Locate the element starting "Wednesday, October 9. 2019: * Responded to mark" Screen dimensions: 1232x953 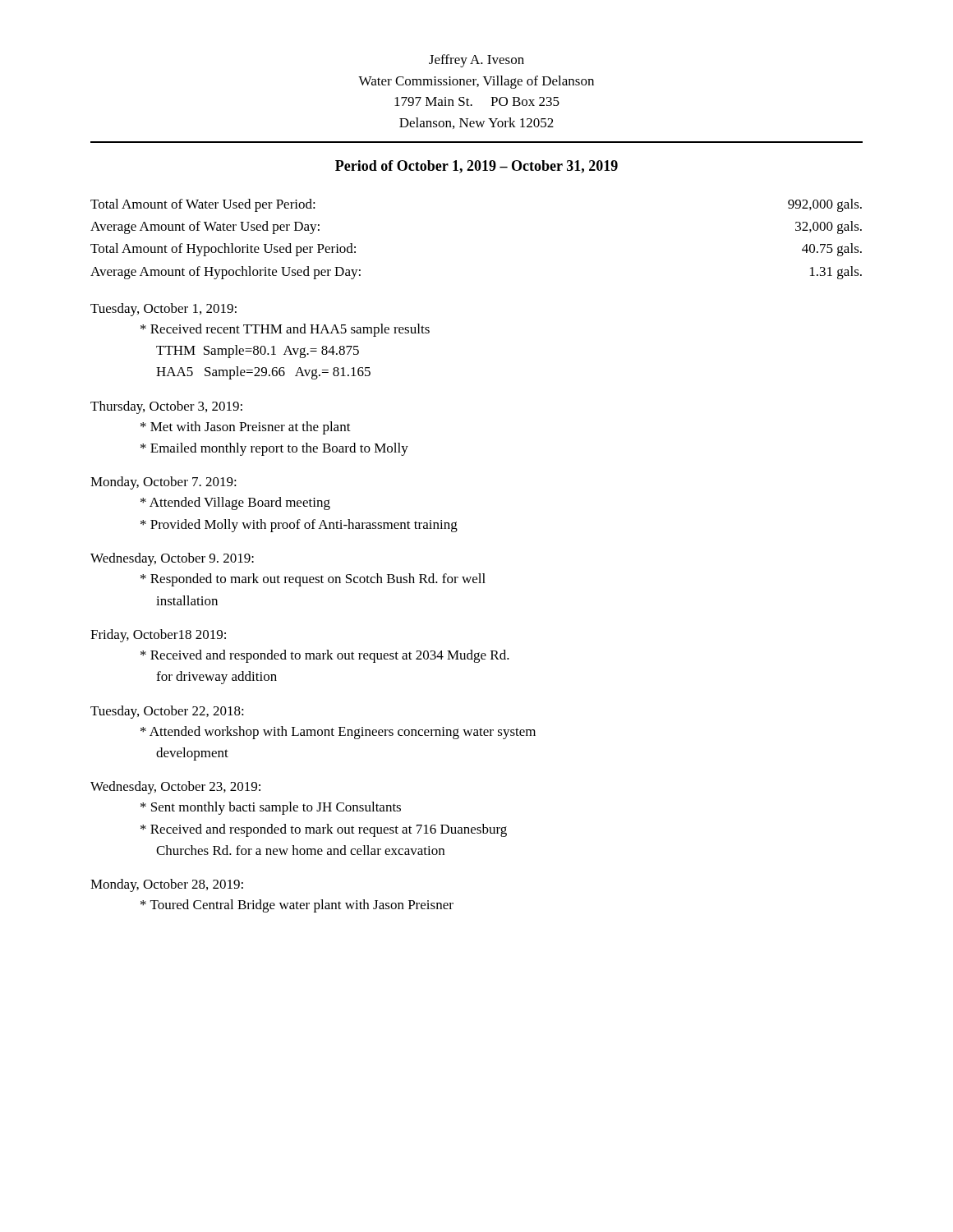pos(476,581)
